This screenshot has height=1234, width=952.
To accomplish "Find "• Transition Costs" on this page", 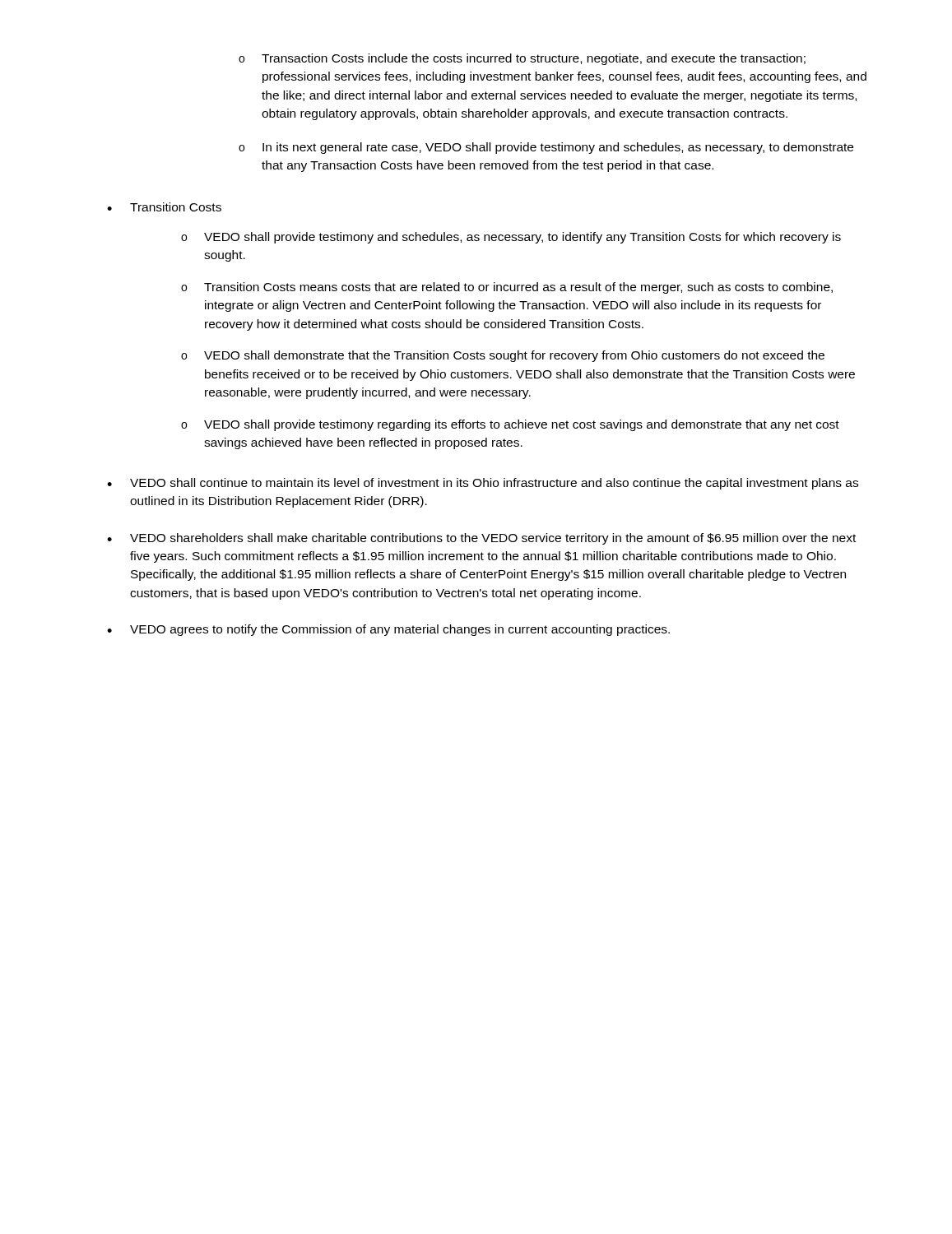I will point(164,207).
